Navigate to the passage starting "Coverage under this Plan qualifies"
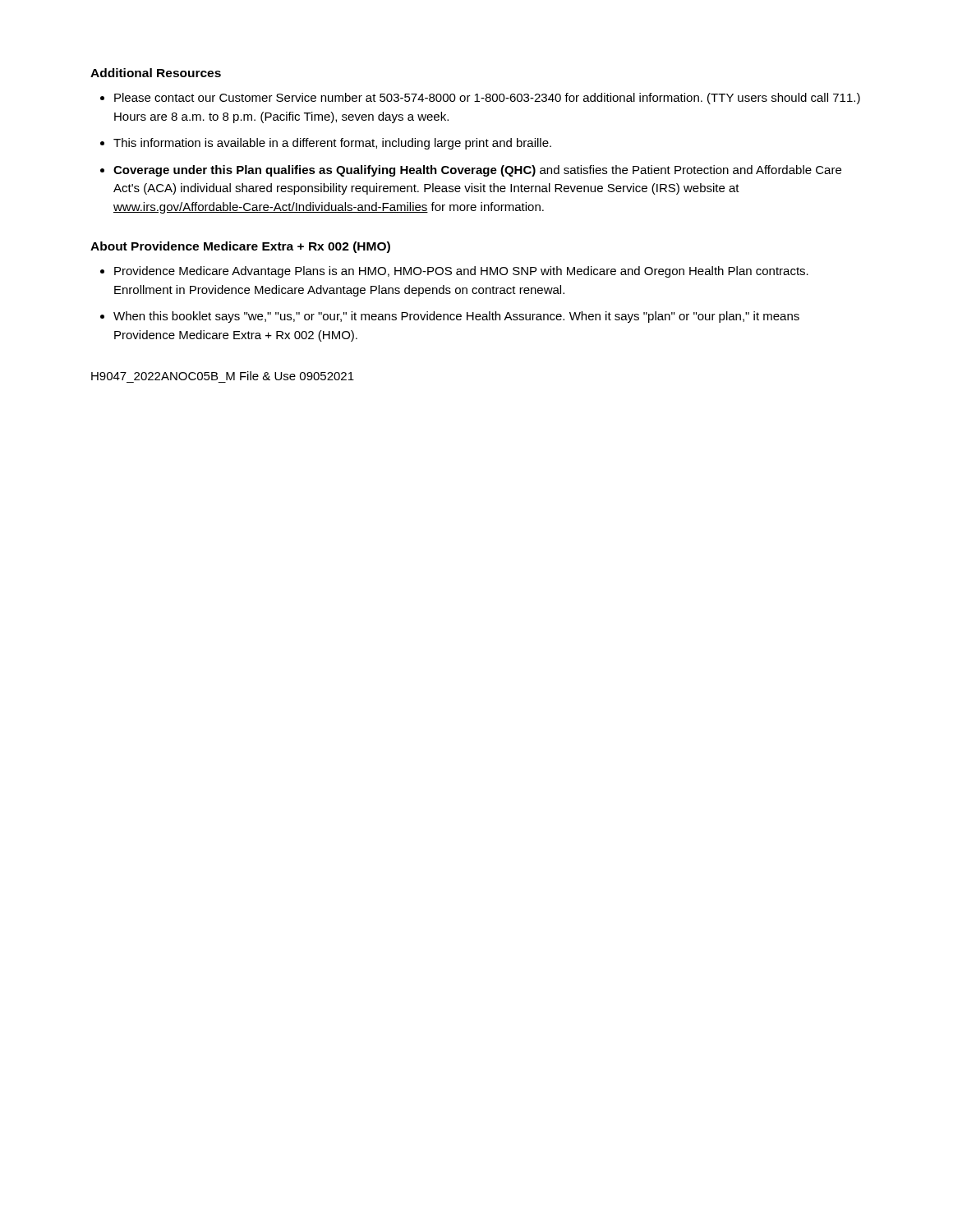The image size is (953, 1232). click(478, 188)
